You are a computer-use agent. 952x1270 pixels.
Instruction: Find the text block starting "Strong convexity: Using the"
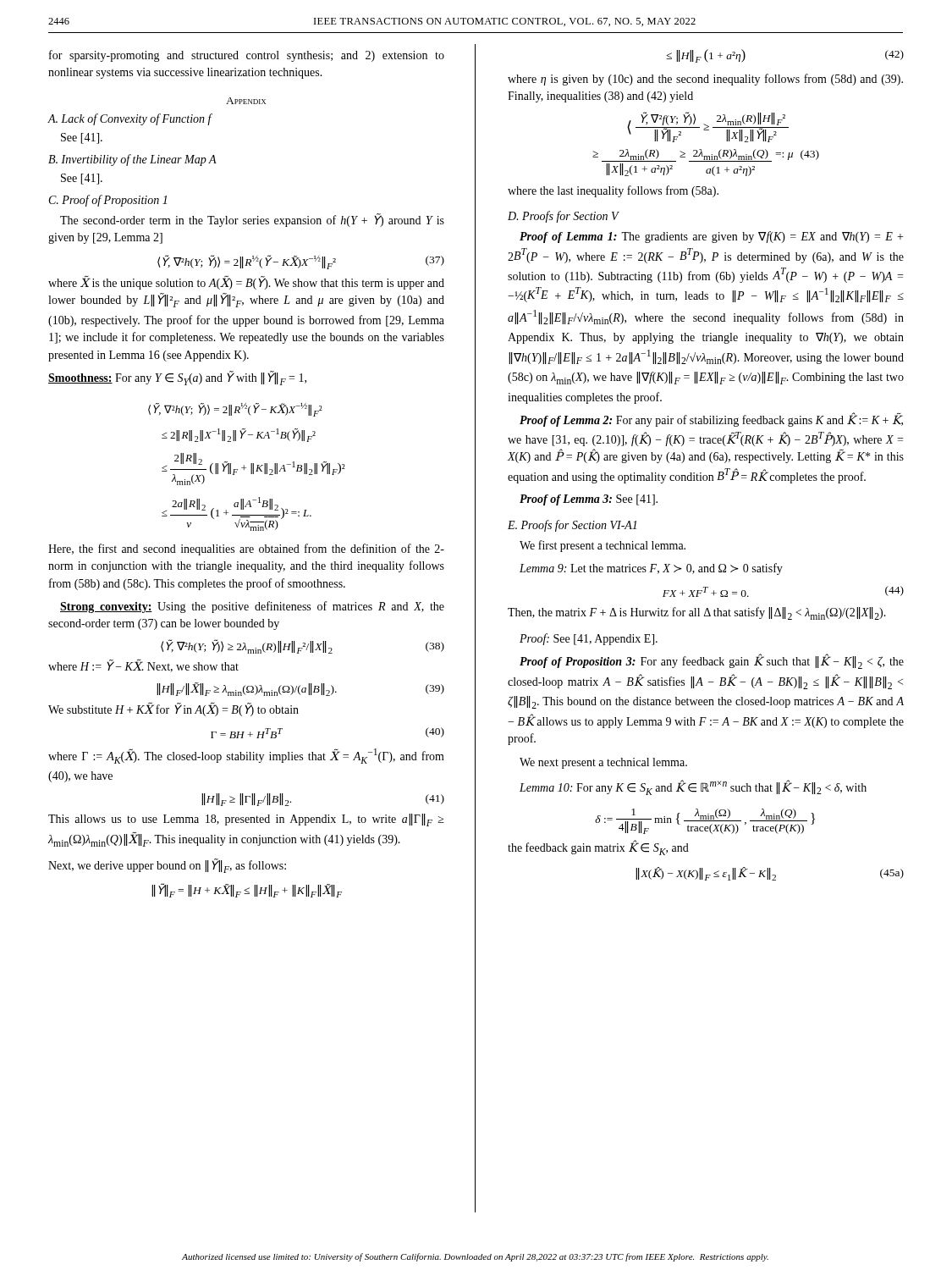[246, 616]
